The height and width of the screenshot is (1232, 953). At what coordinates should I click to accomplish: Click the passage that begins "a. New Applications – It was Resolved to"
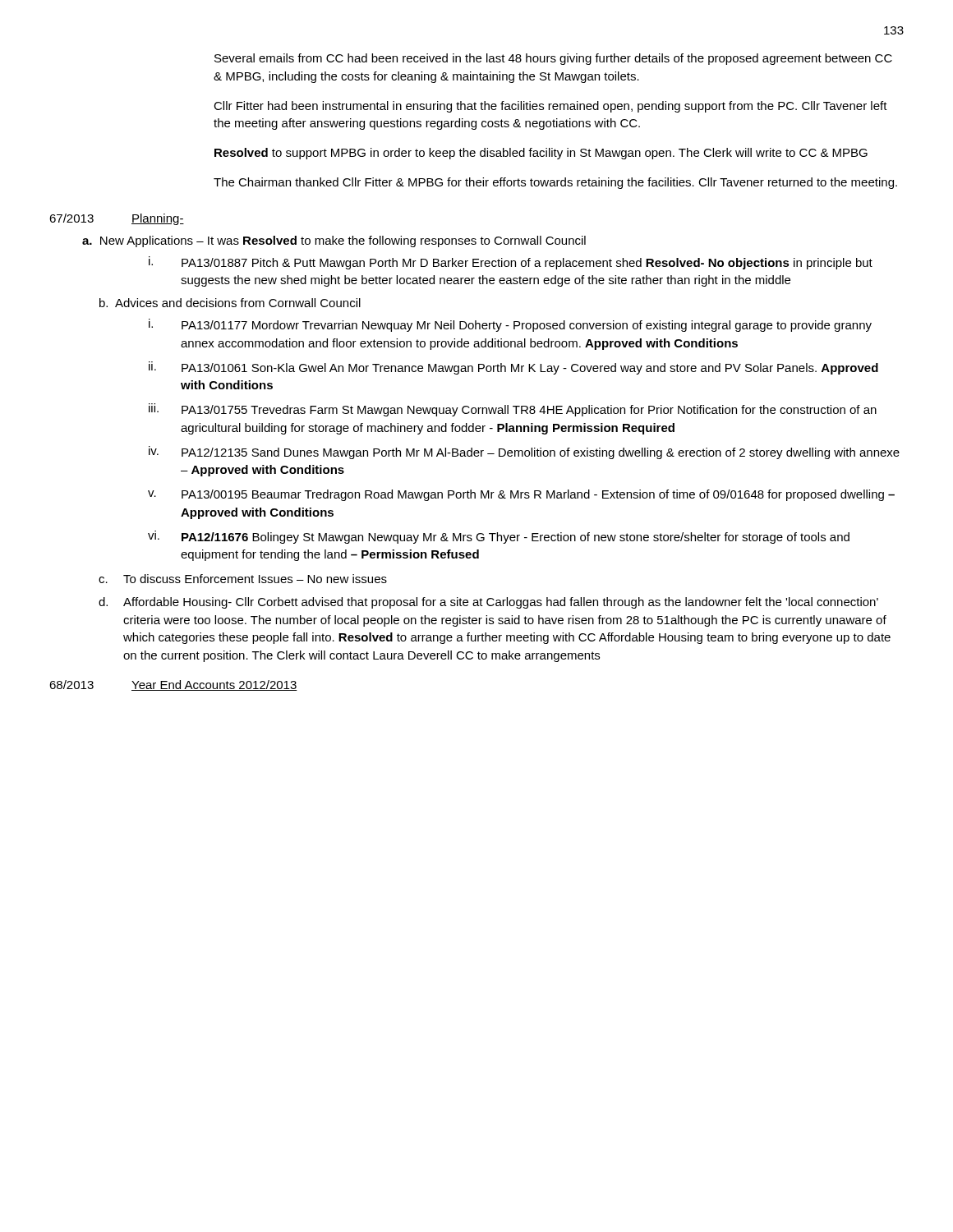click(x=334, y=240)
